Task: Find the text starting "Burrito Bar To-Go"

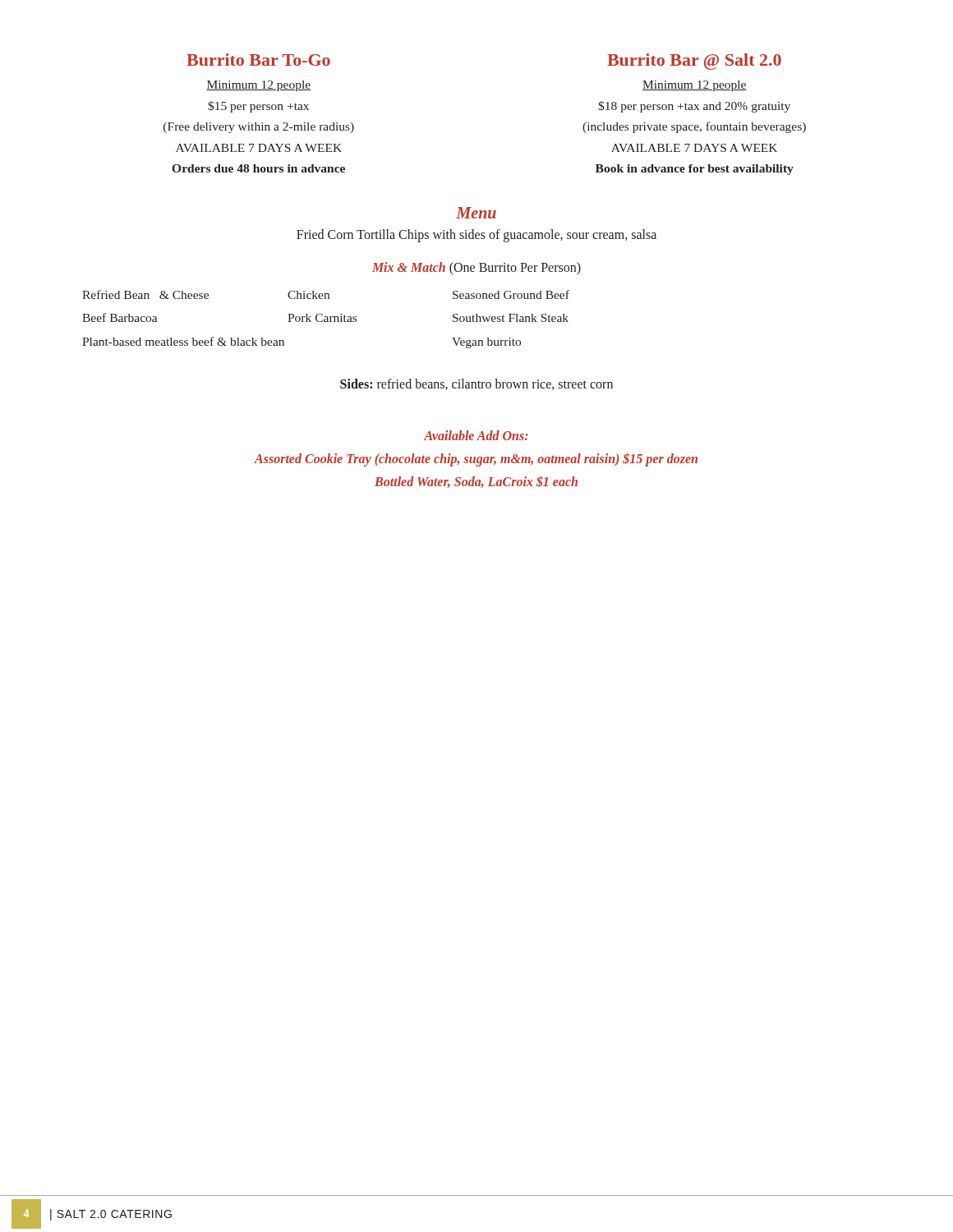Action: [x=259, y=60]
